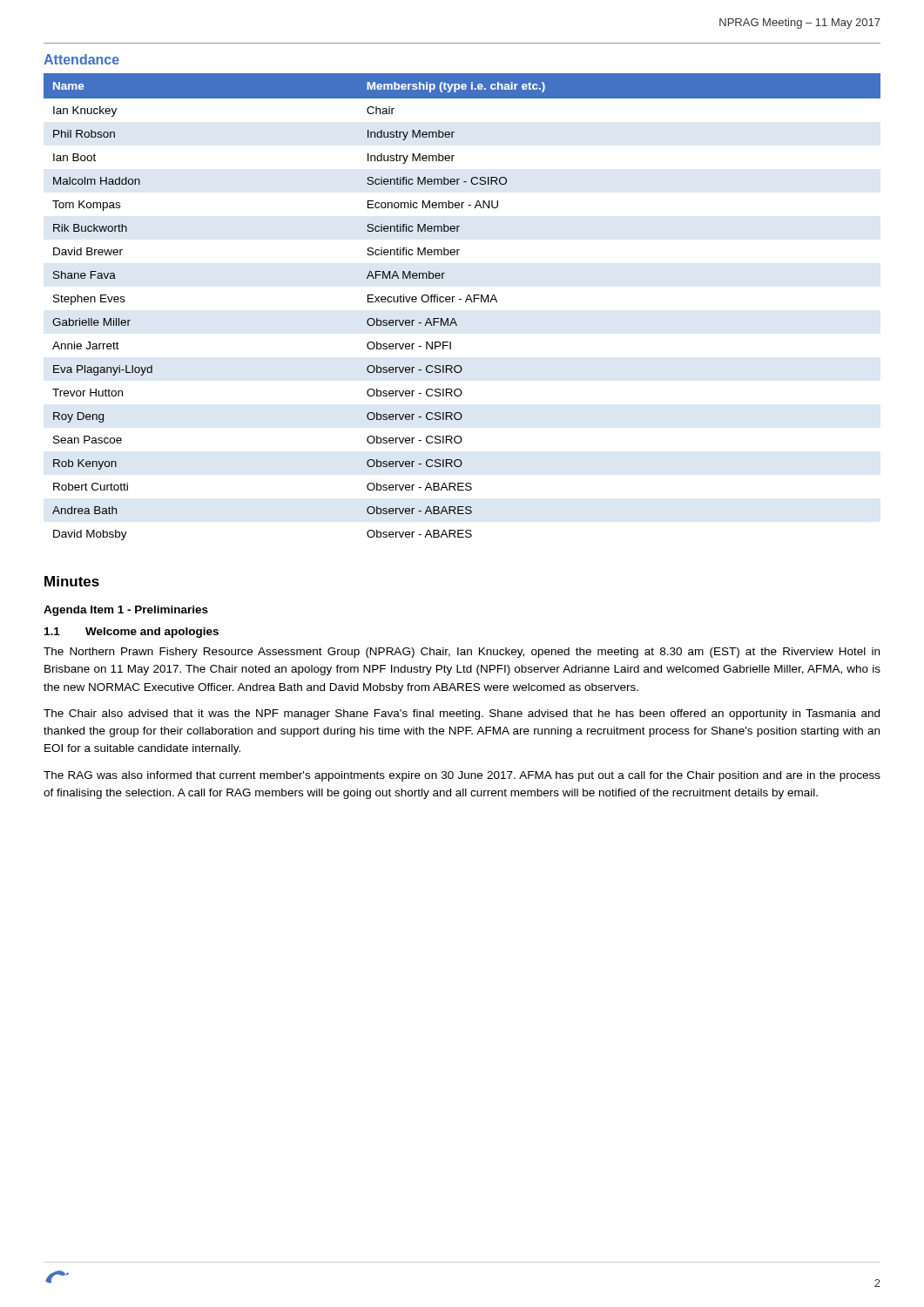The height and width of the screenshot is (1307, 924).
Task: Point to the region starting "Agenda Item 1 - Preliminaries"
Action: (126, 609)
